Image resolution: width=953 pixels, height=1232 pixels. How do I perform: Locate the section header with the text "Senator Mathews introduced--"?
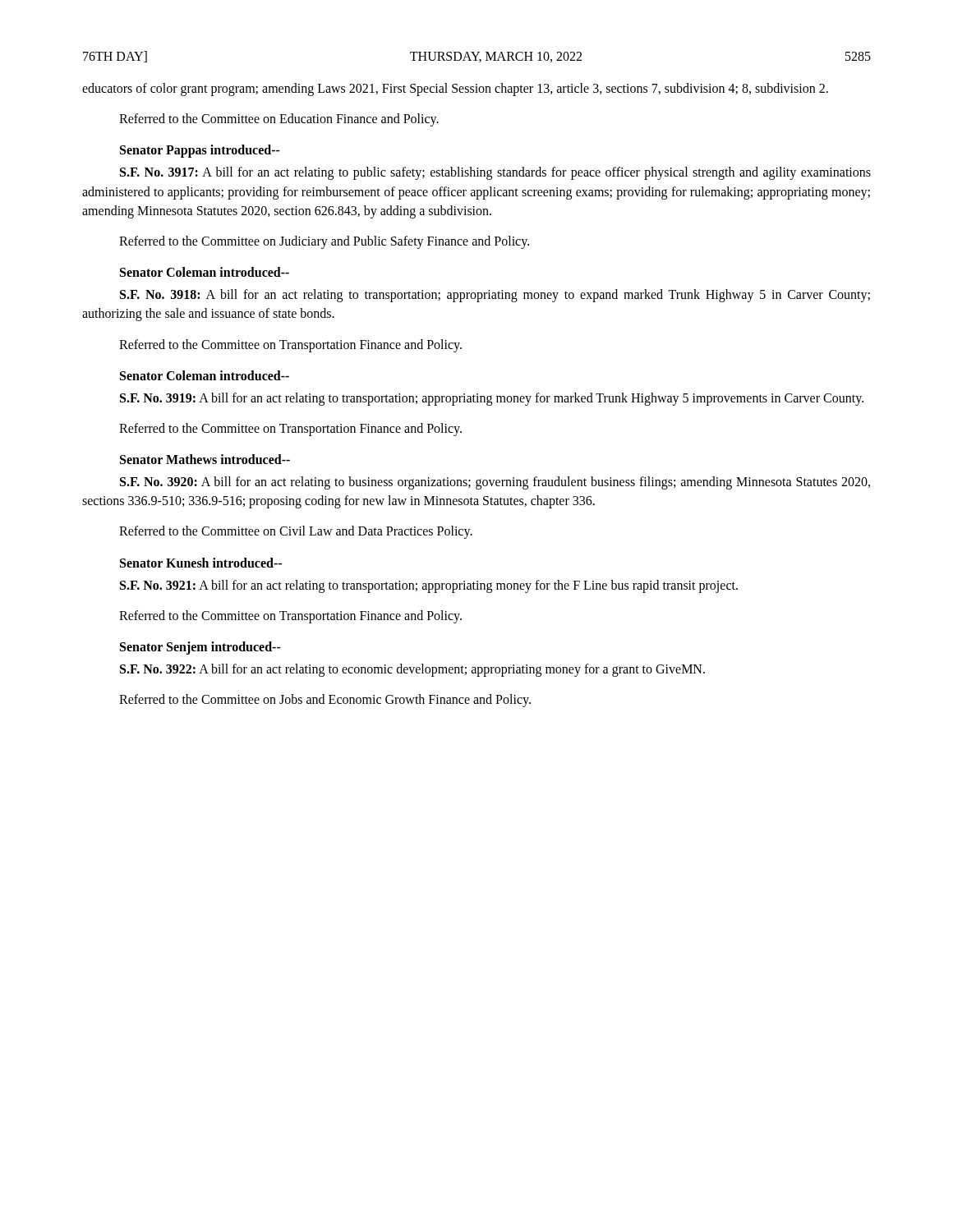[205, 460]
